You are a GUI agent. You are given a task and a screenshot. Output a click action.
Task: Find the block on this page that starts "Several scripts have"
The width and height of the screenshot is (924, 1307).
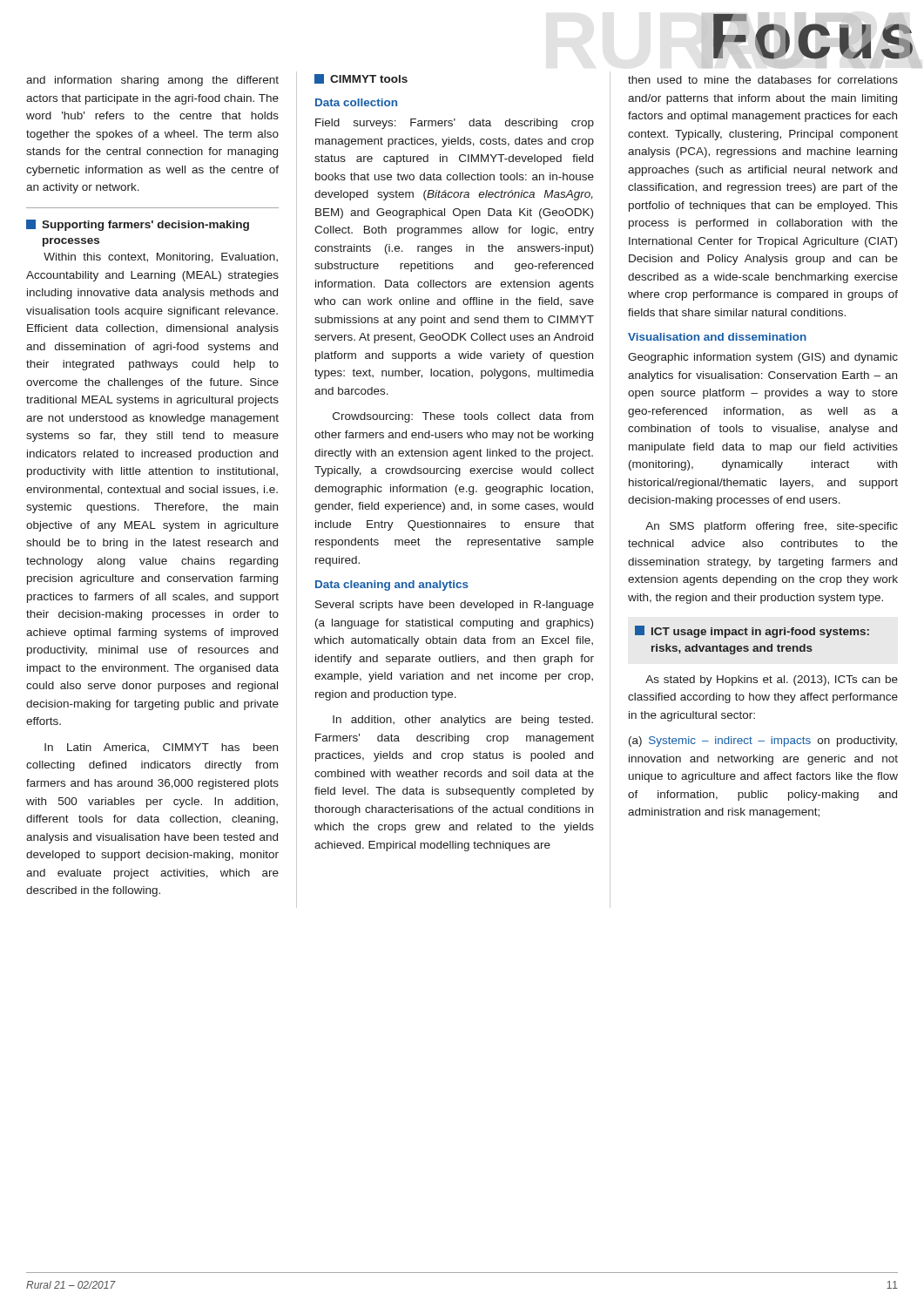point(454,725)
